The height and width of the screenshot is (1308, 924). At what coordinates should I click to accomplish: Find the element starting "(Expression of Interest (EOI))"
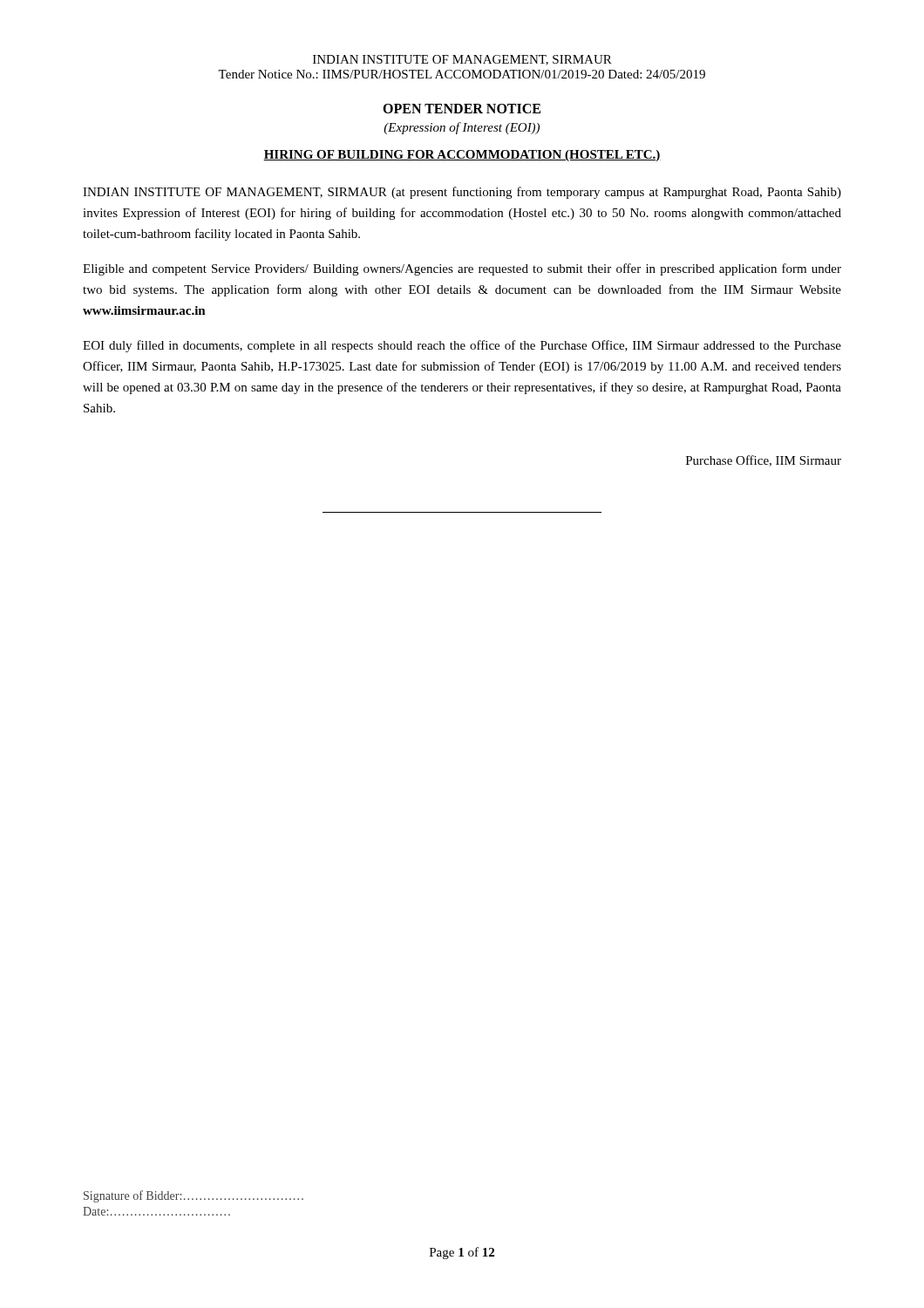tap(462, 127)
